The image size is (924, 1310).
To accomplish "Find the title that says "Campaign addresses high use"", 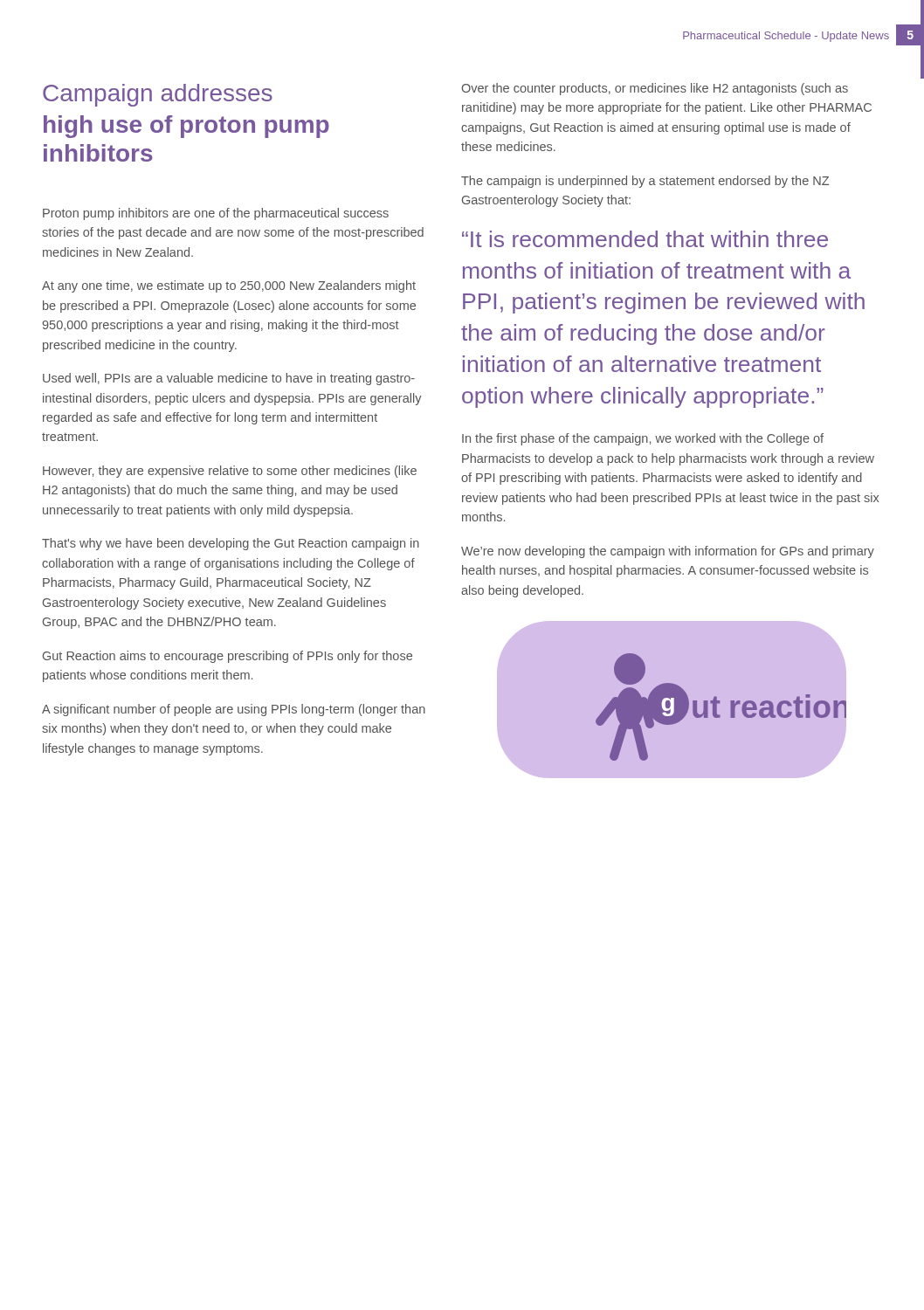I will tap(234, 123).
